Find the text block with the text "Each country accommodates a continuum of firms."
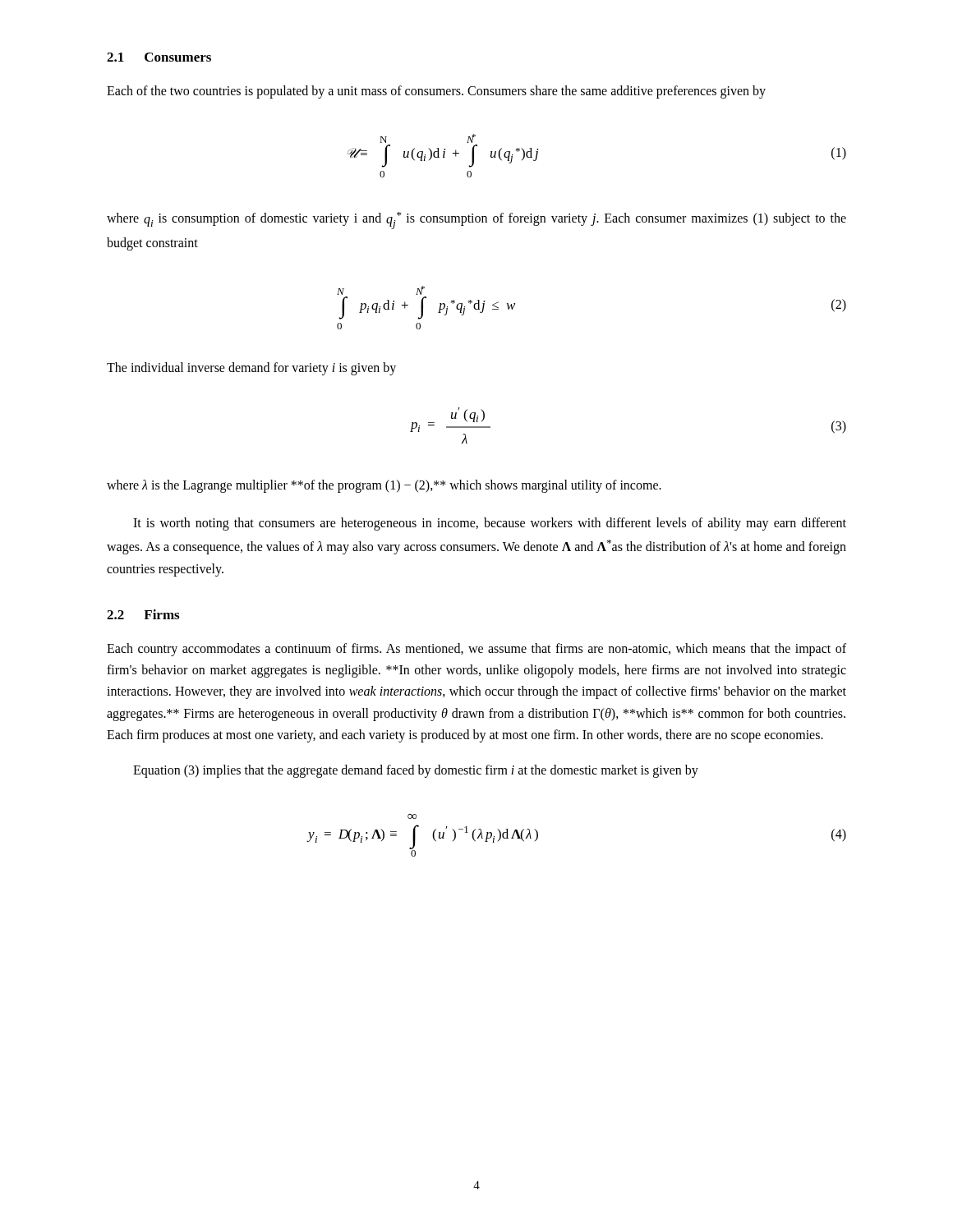Image resolution: width=953 pixels, height=1232 pixels. (476, 692)
